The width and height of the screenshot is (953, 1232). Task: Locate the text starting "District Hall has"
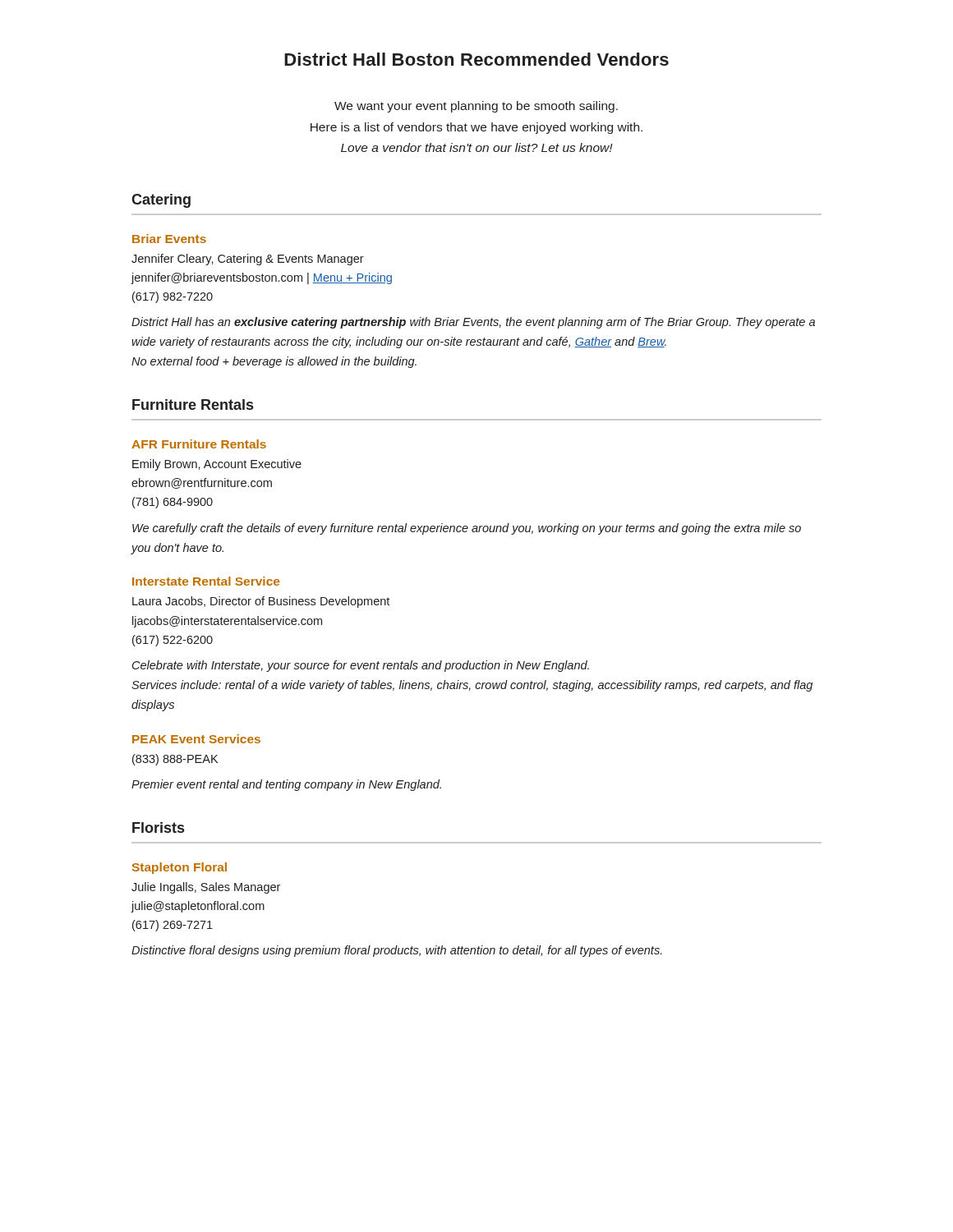(x=473, y=342)
